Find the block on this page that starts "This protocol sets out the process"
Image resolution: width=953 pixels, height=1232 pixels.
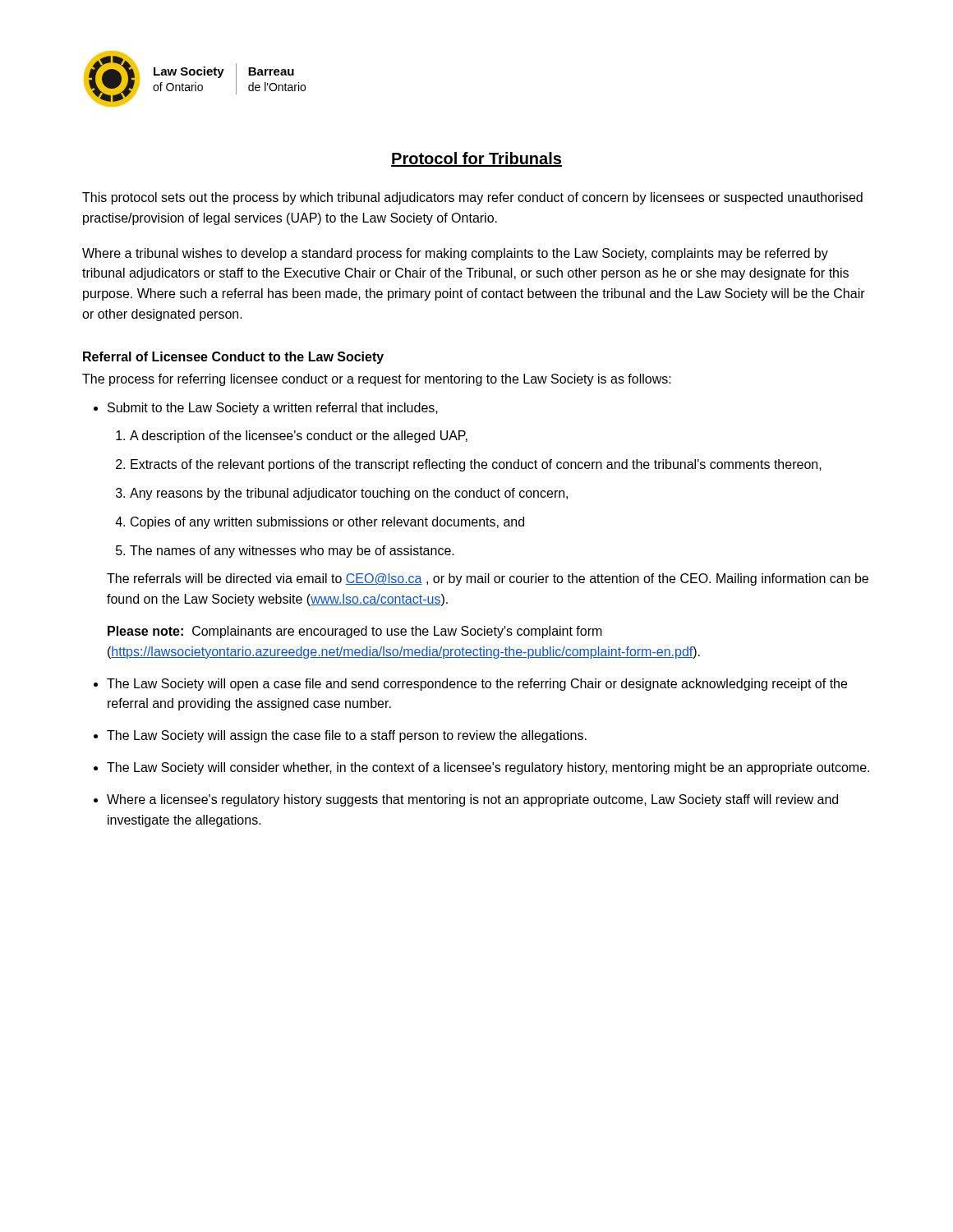473,208
